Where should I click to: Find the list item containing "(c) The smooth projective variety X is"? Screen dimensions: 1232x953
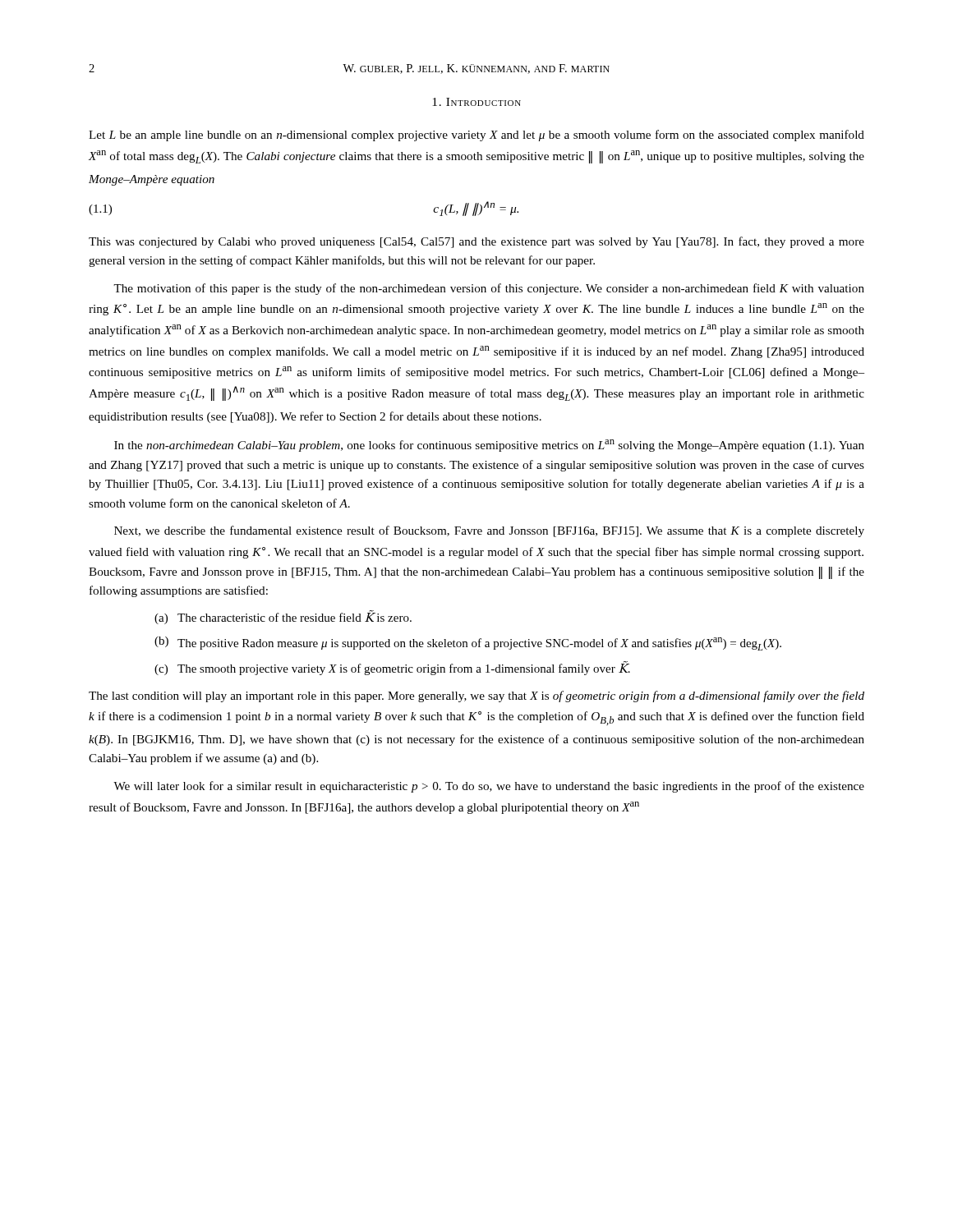pyautogui.click(x=509, y=669)
